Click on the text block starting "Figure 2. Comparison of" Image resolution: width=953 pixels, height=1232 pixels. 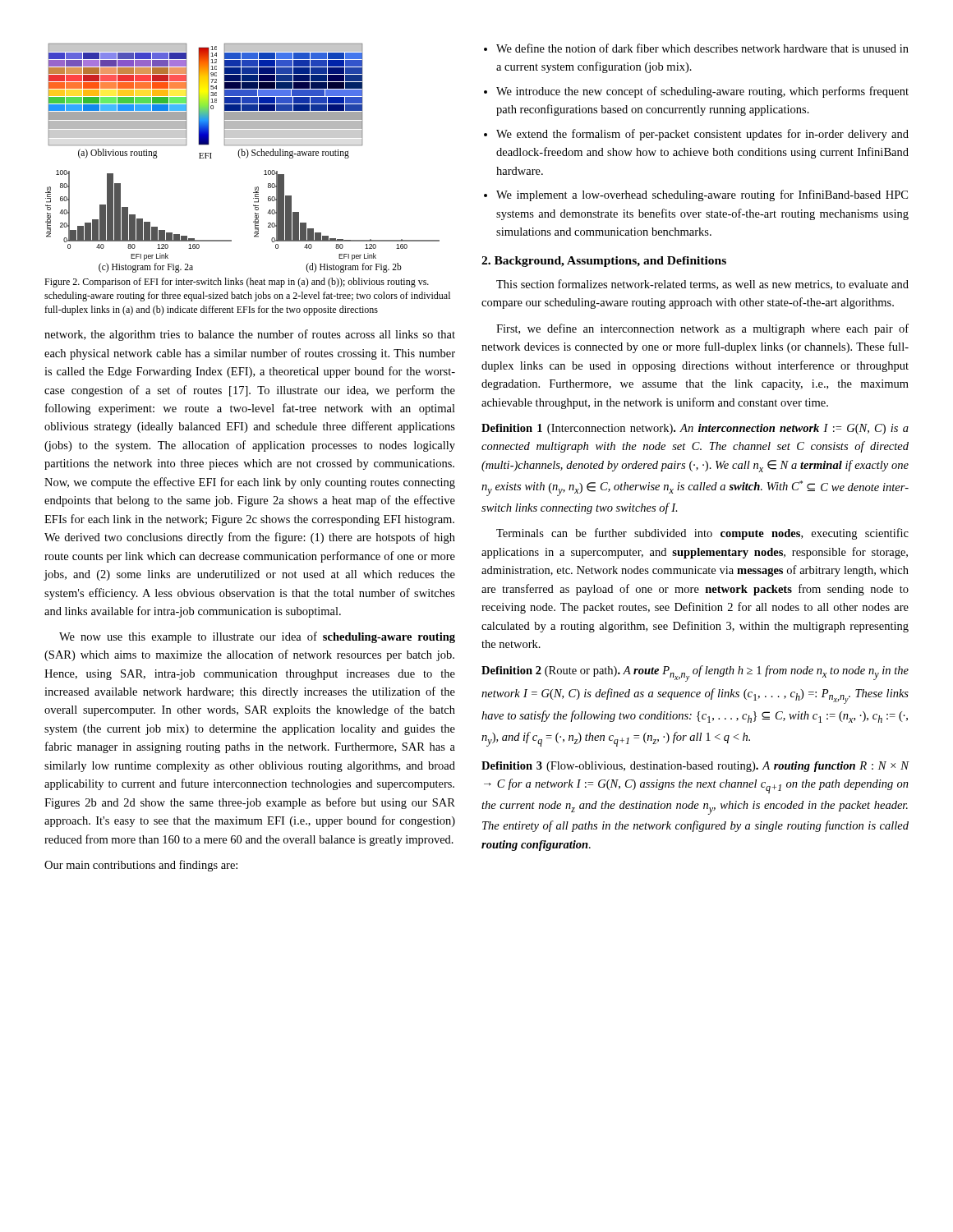pos(247,296)
